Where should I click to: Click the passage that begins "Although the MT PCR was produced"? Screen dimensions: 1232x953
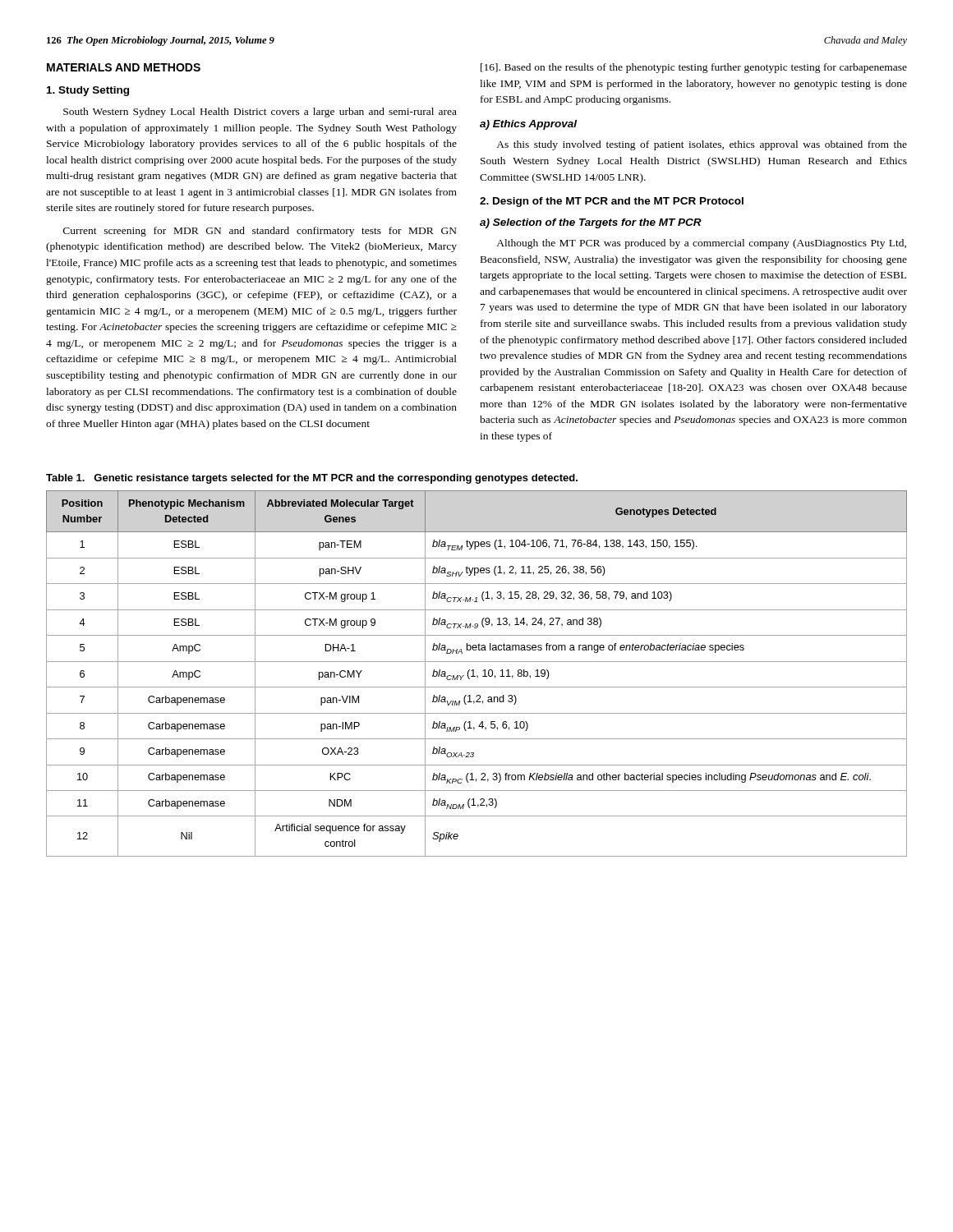(x=693, y=339)
